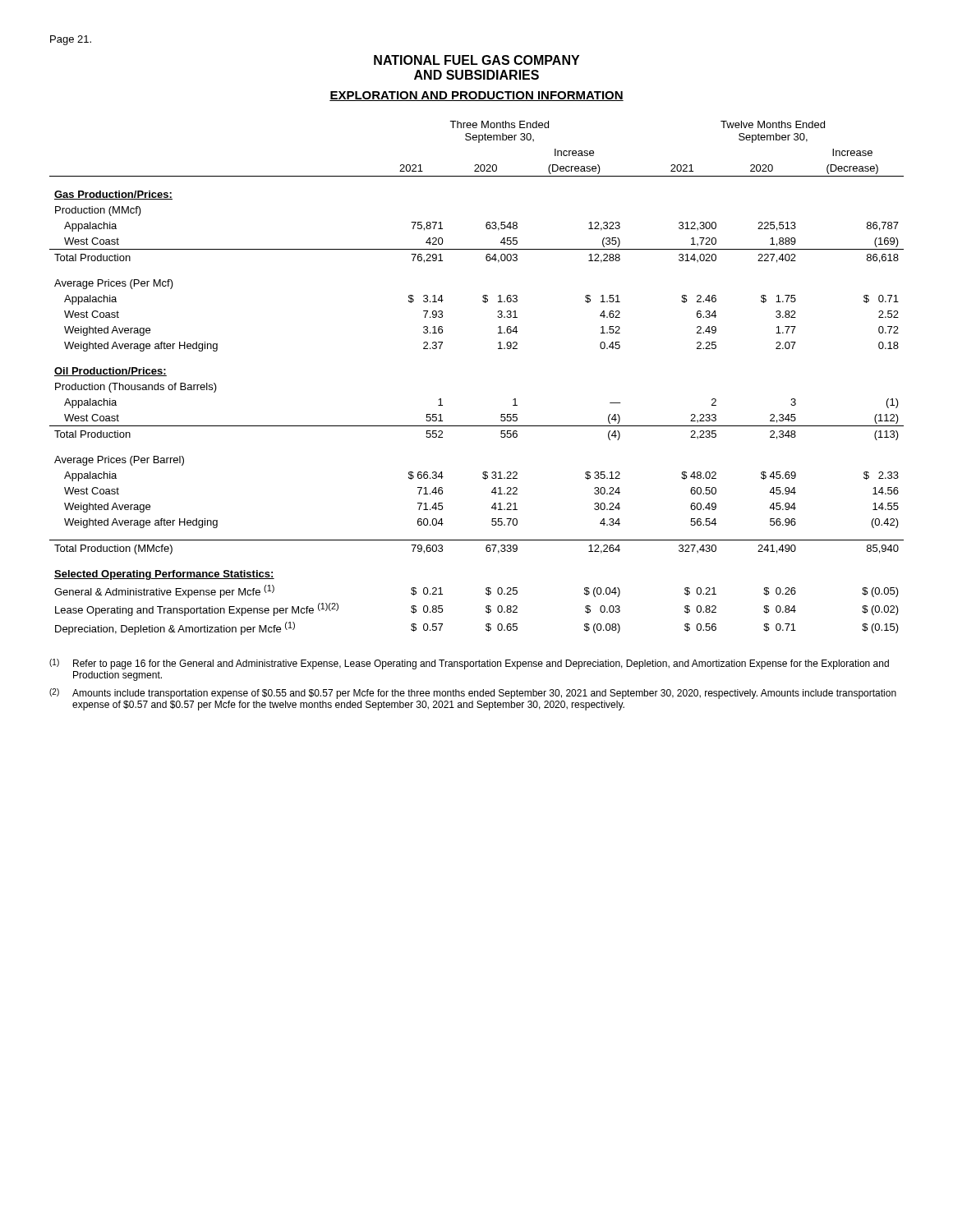The width and height of the screenshot is (953, 1232).
Task: Locate the passage starting "NATIONAL FUEL GAS COMPANYAND SUBSIDIARIES"
Action: (476, 68)
